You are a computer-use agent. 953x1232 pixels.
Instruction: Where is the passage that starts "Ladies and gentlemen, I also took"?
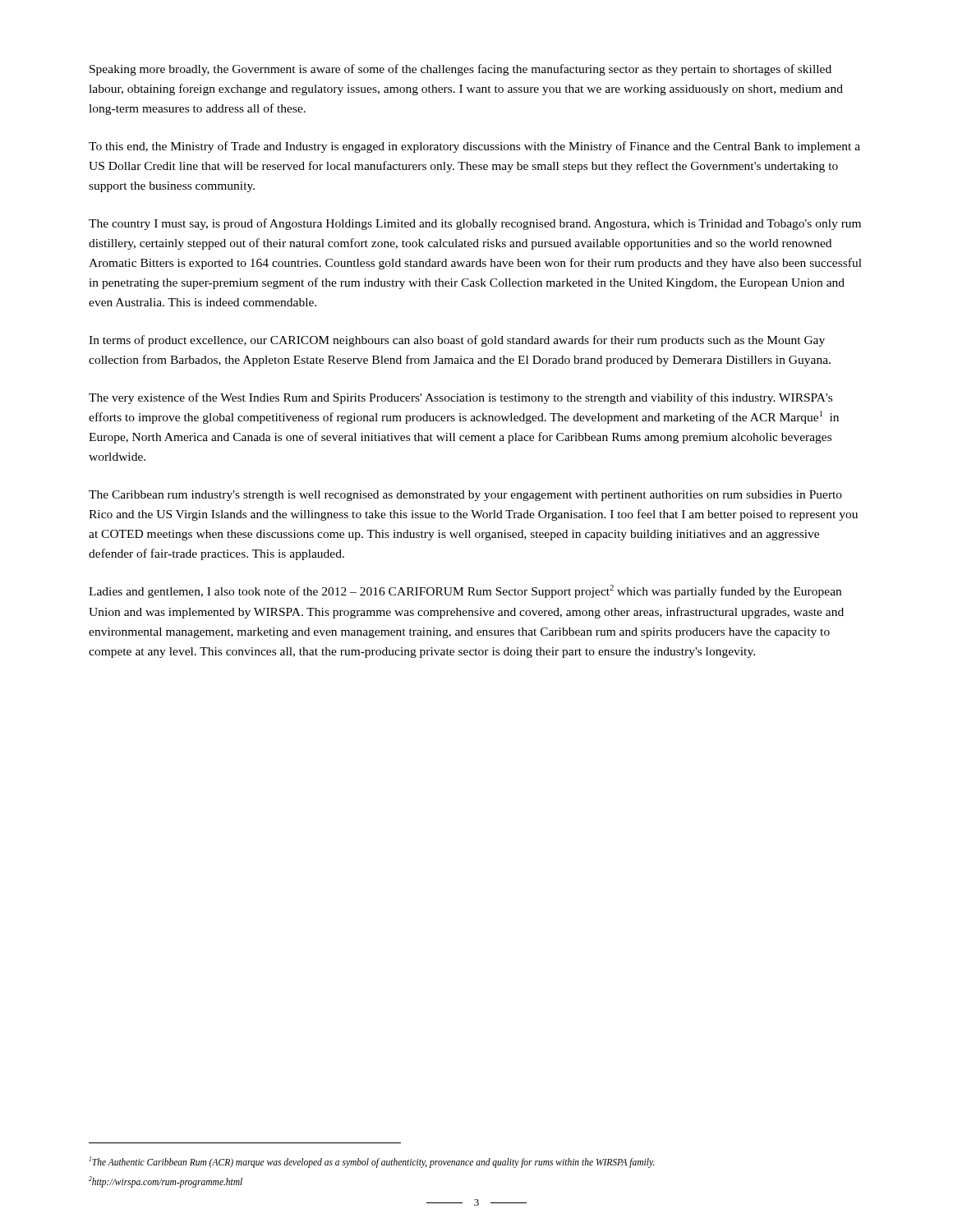pyautogui.click(x=466, y=621)
